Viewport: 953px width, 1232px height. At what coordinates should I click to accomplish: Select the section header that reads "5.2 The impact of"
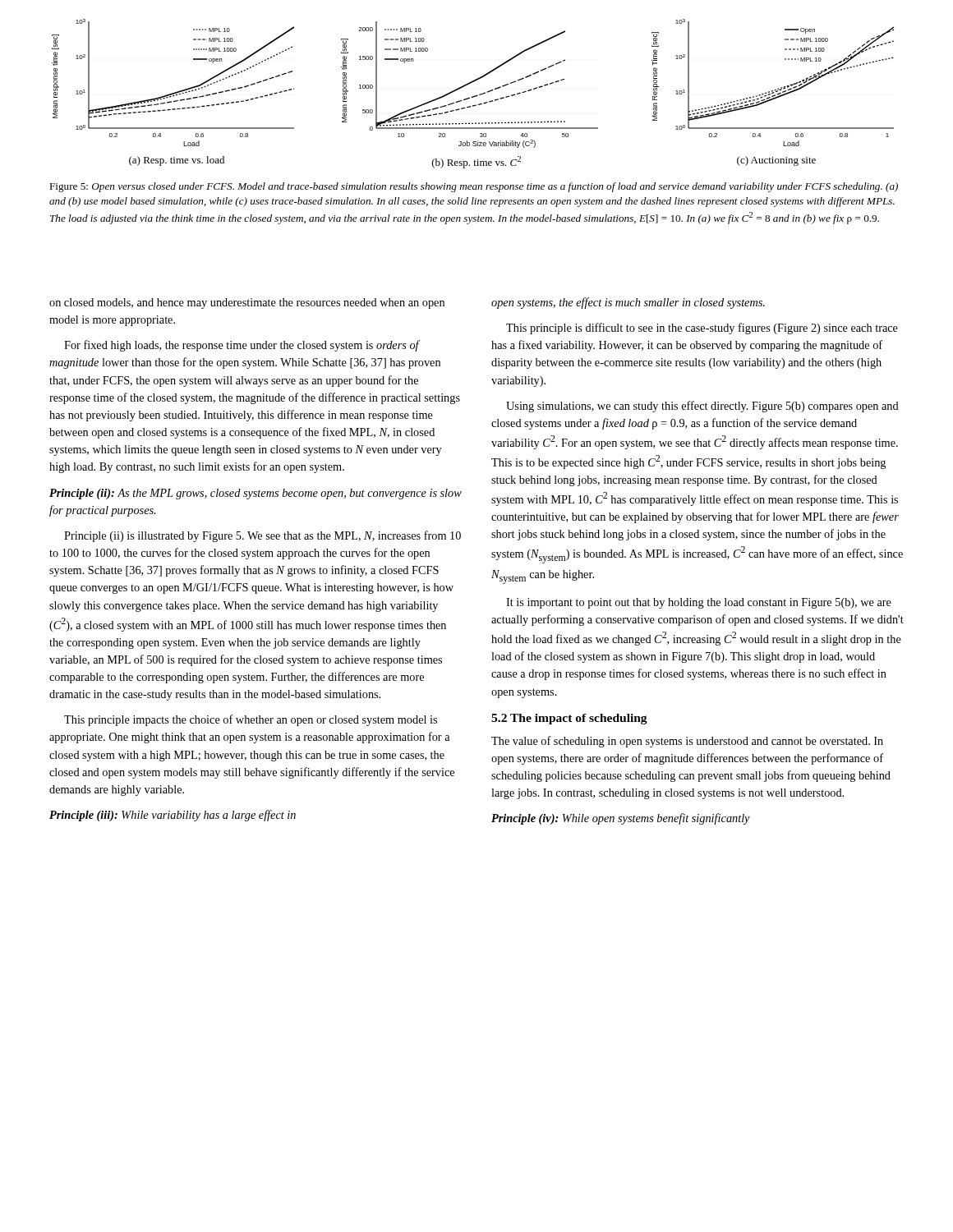(569, 717)
